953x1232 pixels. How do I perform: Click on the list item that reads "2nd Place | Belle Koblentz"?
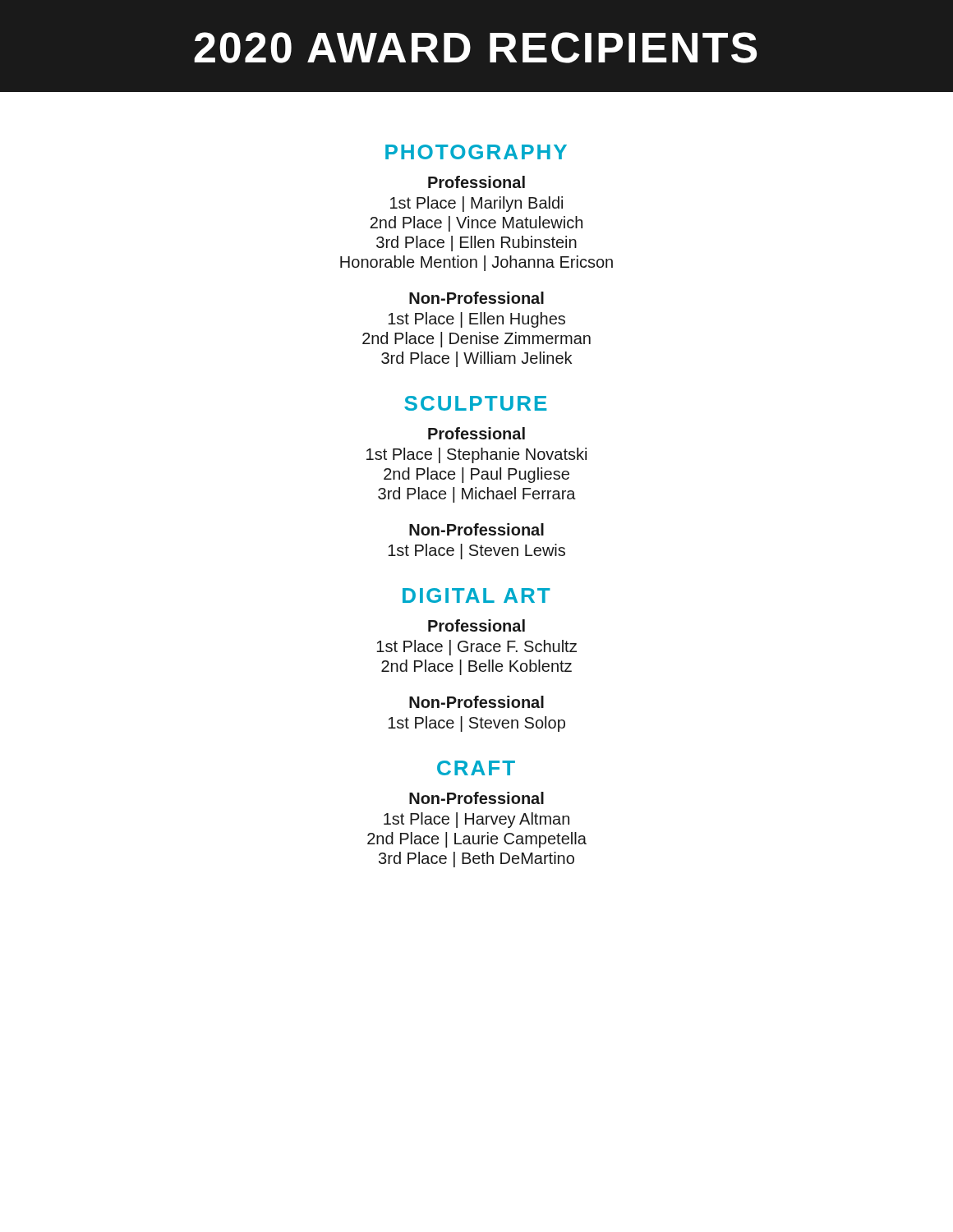(476, 666)
